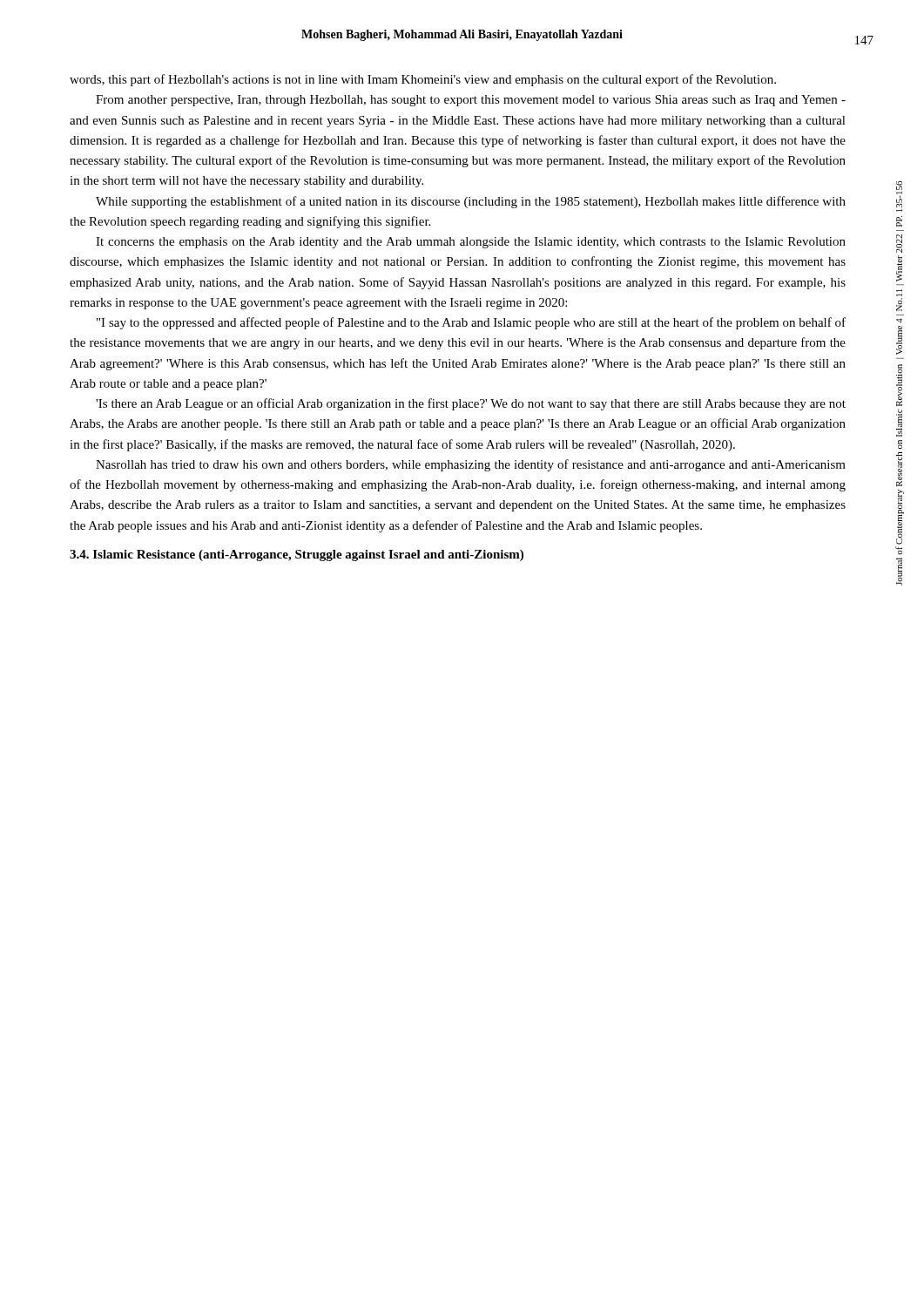Select the text starting "'Is there an Arab League or"

pyautogui.click(x=458, y=424)
